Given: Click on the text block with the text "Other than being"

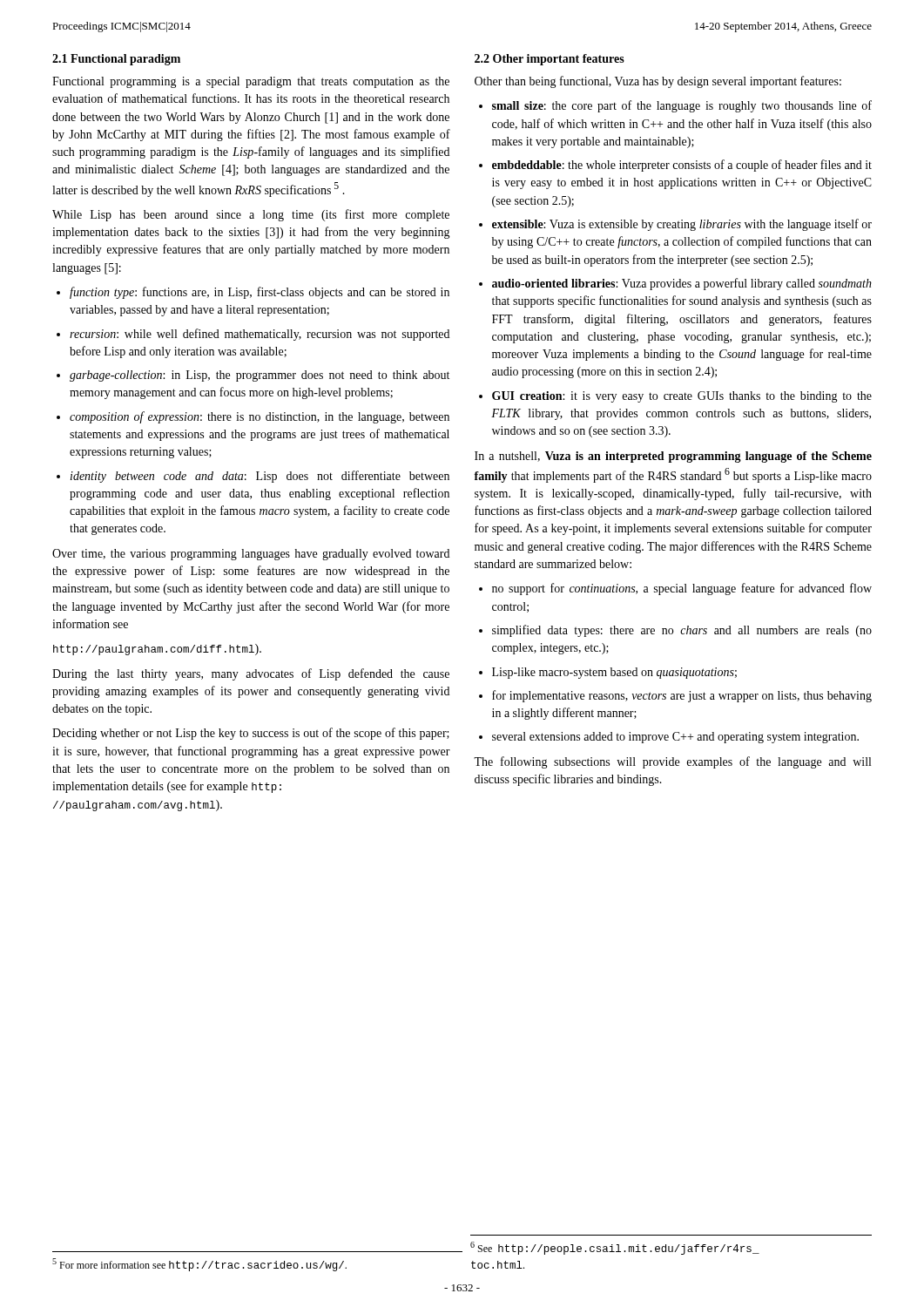Looking at the screenshot, I should pos(673,82).
